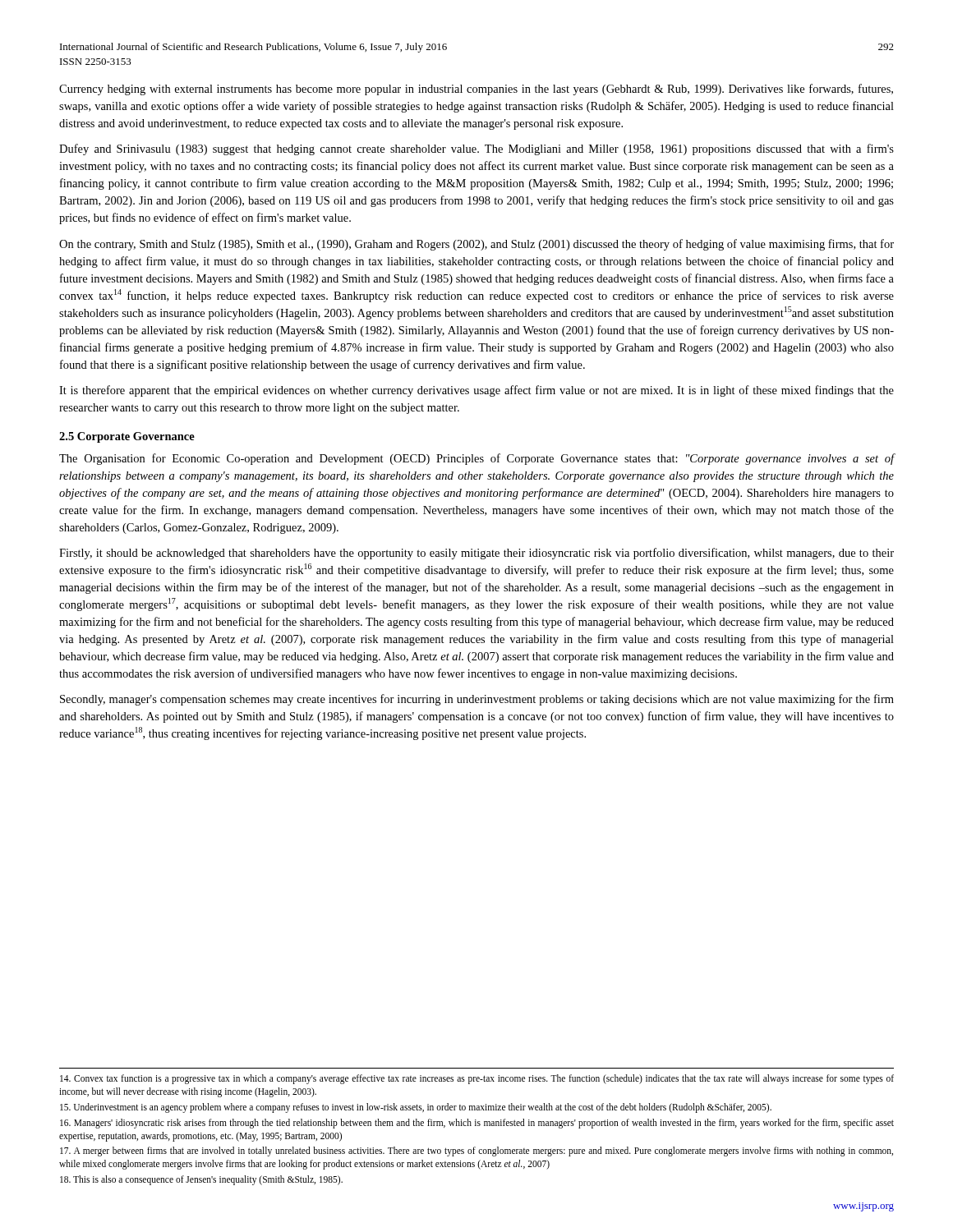The image size is (953, 1232).
Task: Click on the passage starting "Underinvestment is an agency problem where a"
Action: pos(416,1107)
